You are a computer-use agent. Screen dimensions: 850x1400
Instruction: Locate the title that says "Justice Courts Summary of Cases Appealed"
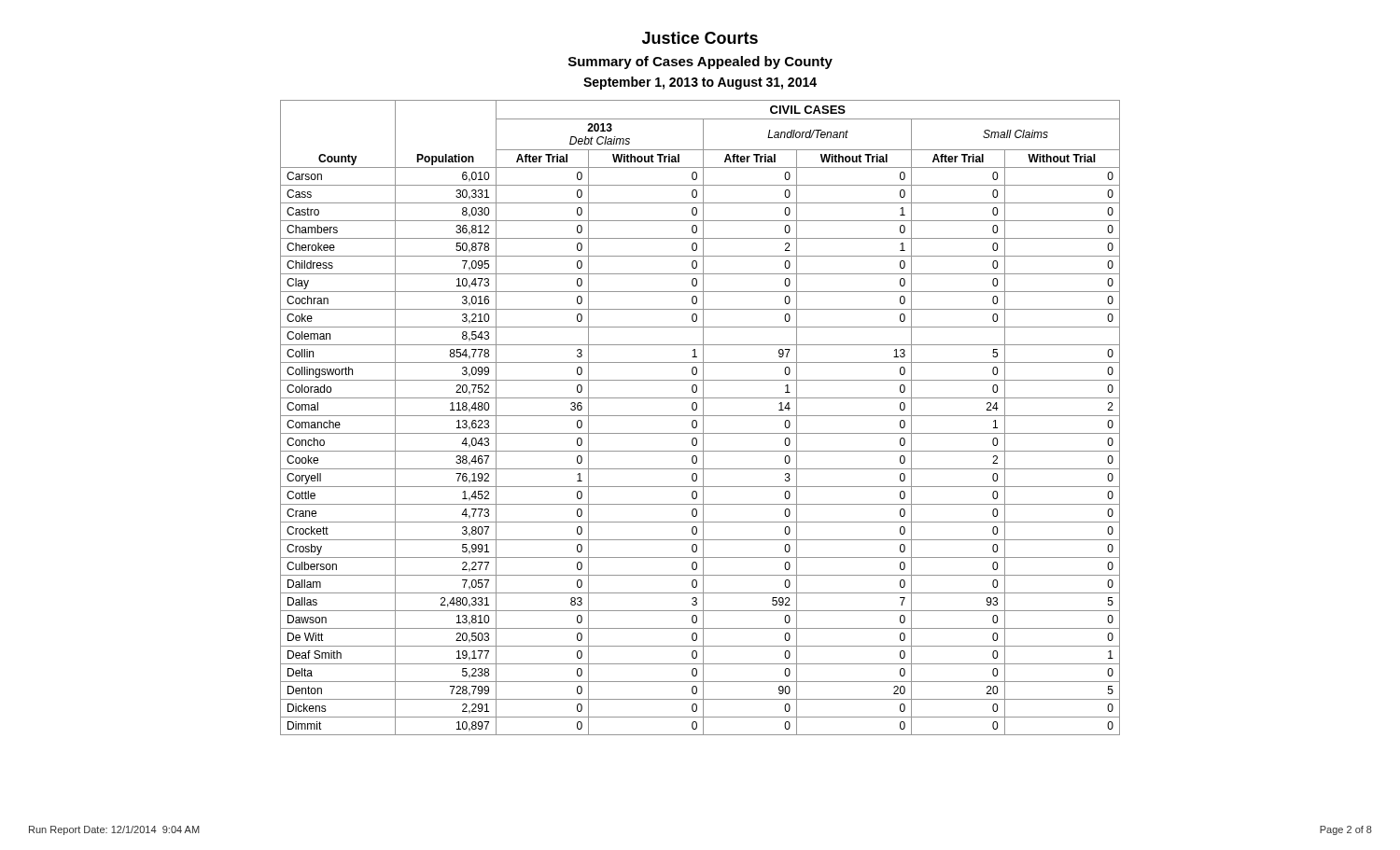click(x=700, y=59)
